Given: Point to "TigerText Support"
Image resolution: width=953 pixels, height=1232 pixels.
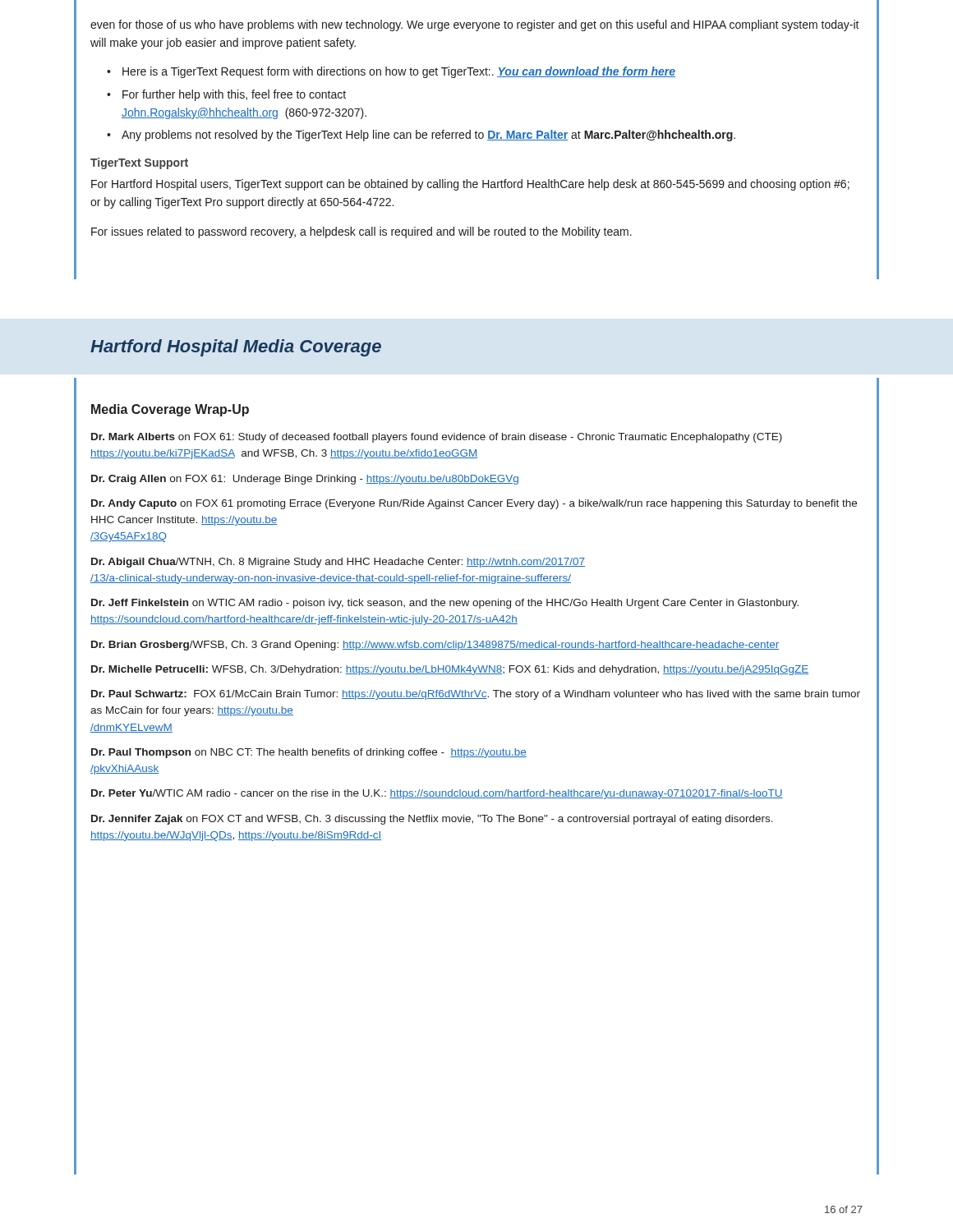Looking at the screenshot, I should pyautogui.click(x=139, y=163).
